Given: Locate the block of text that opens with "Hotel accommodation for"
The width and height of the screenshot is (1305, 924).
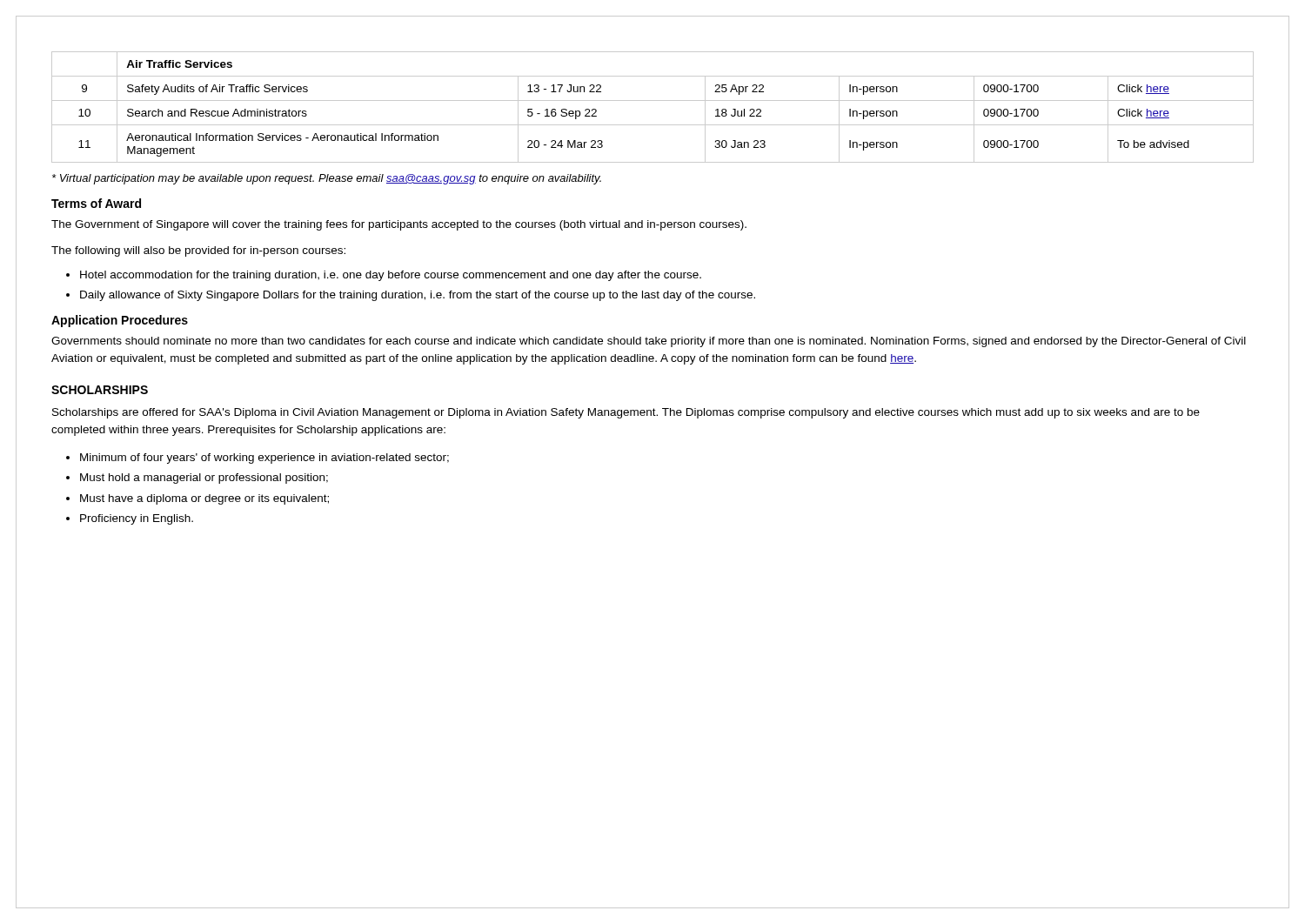Looking at the screenshot, I should (391, 274).
